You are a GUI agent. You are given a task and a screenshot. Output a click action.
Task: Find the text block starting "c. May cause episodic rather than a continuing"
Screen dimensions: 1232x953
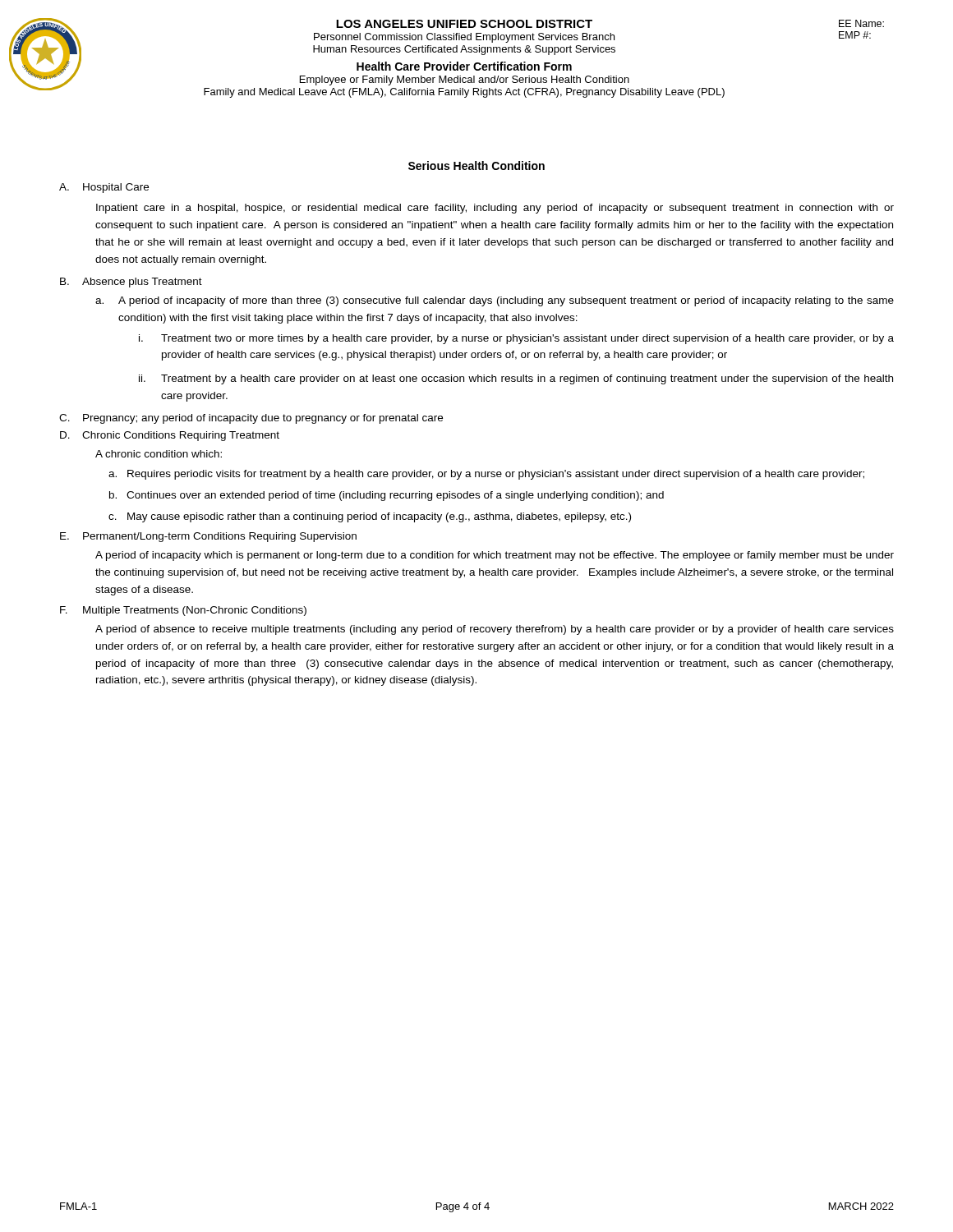click(x=501, y=517)
